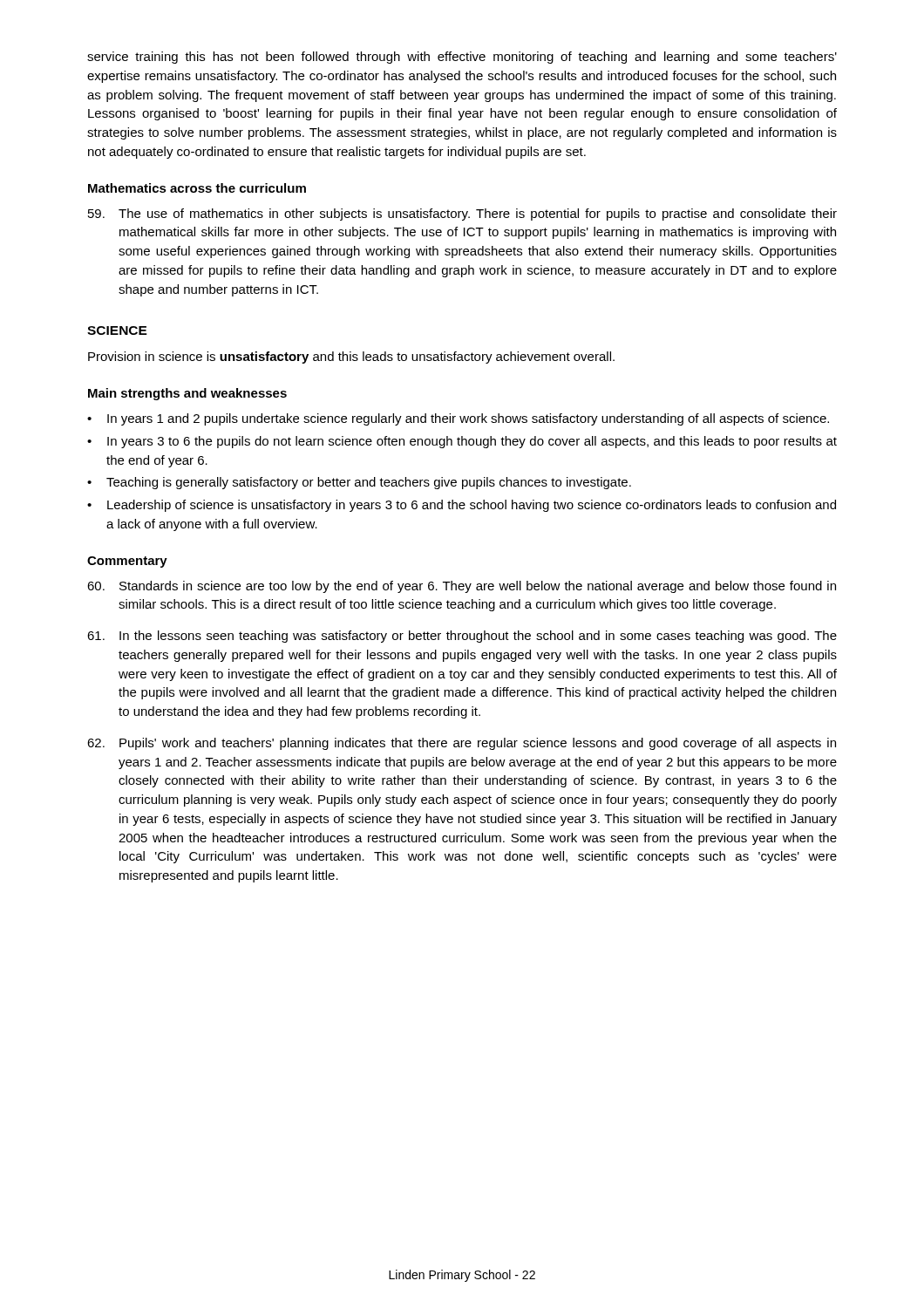Screen dimensions: 1308x924
Task: Find the element starting "• In years 3"
Action: (x=462, y=450)
